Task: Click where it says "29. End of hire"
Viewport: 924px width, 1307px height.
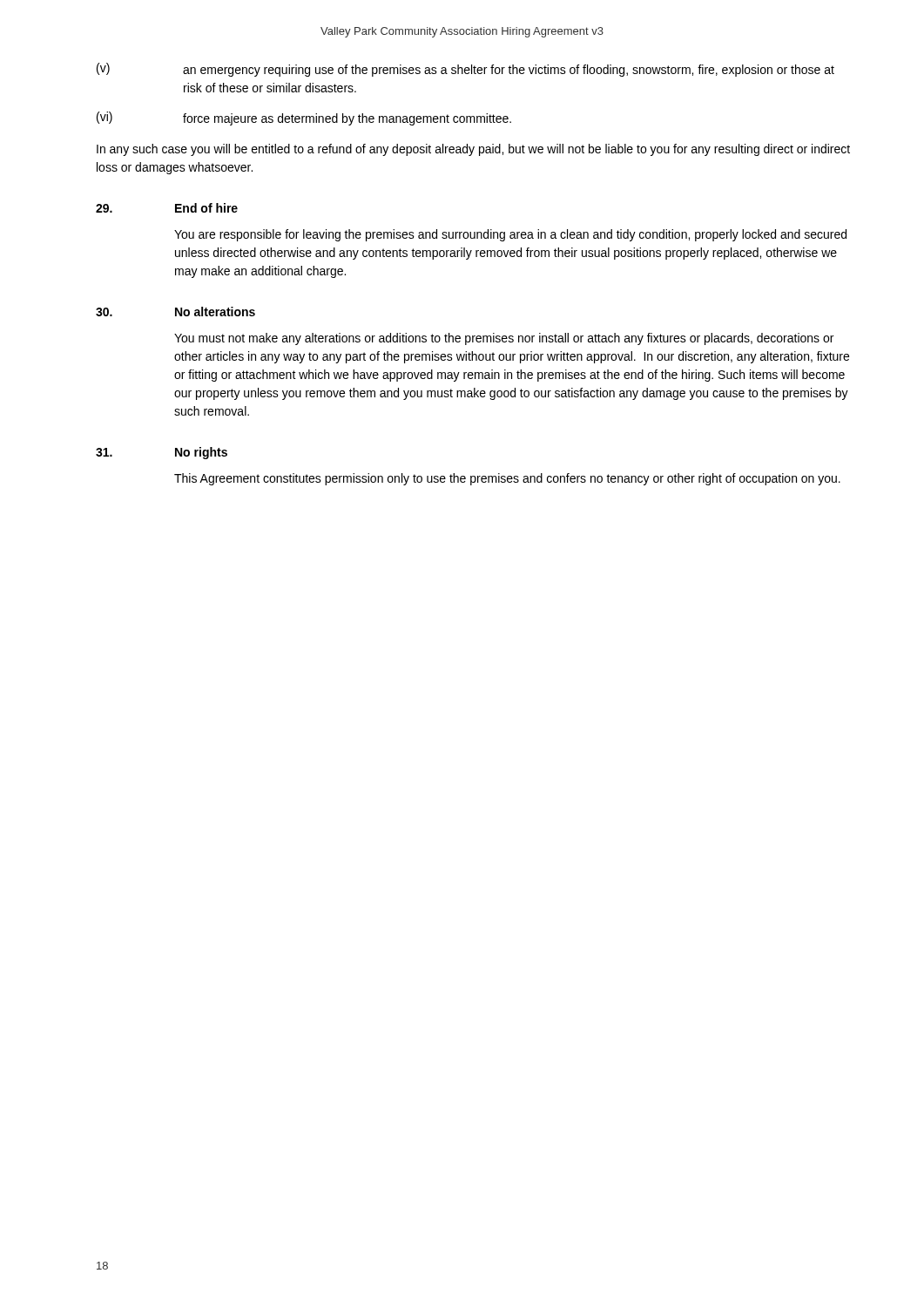Action: (x=167, y=208)
